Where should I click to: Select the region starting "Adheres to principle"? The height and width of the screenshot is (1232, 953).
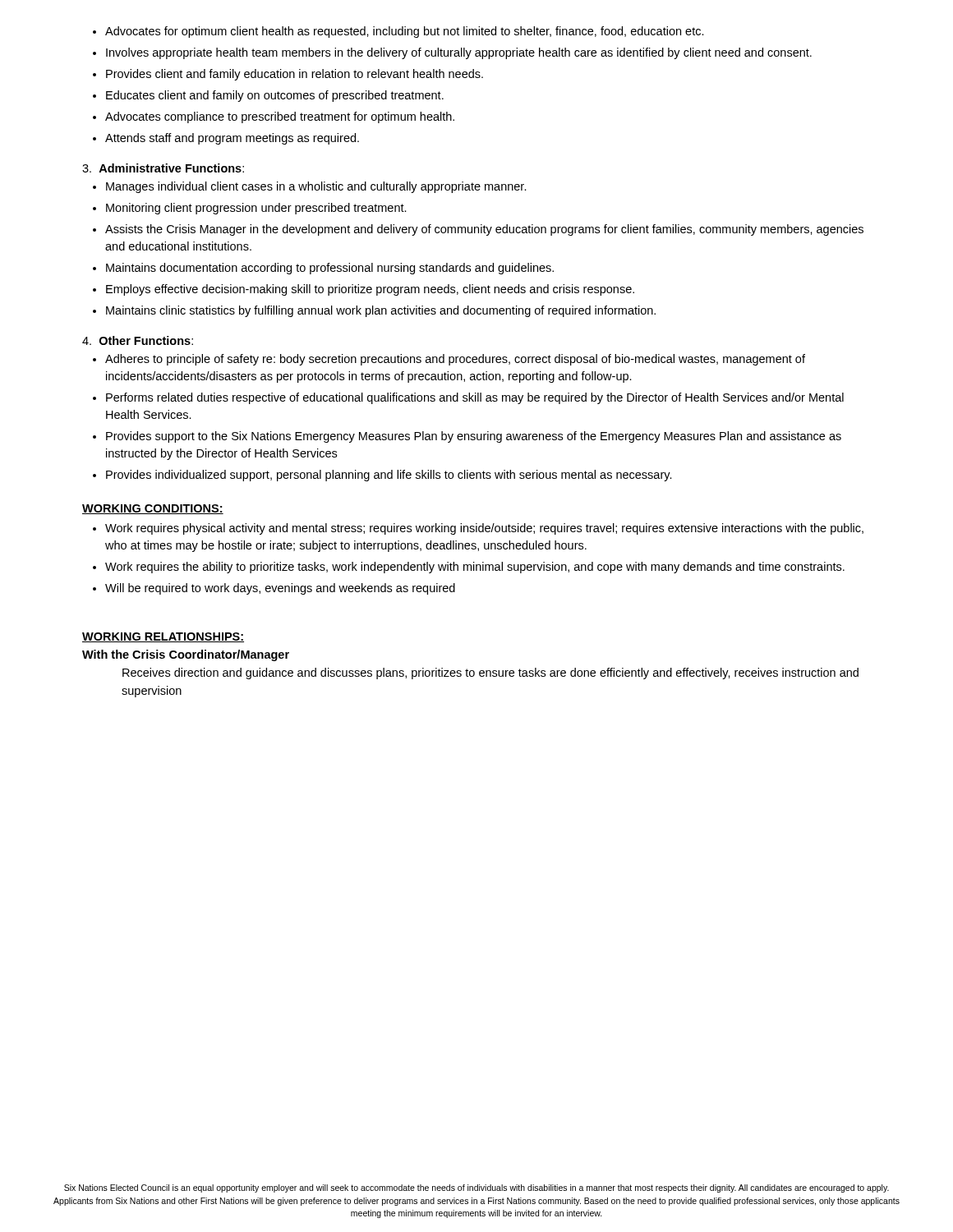pyautogui.click(x=449, y=360)
